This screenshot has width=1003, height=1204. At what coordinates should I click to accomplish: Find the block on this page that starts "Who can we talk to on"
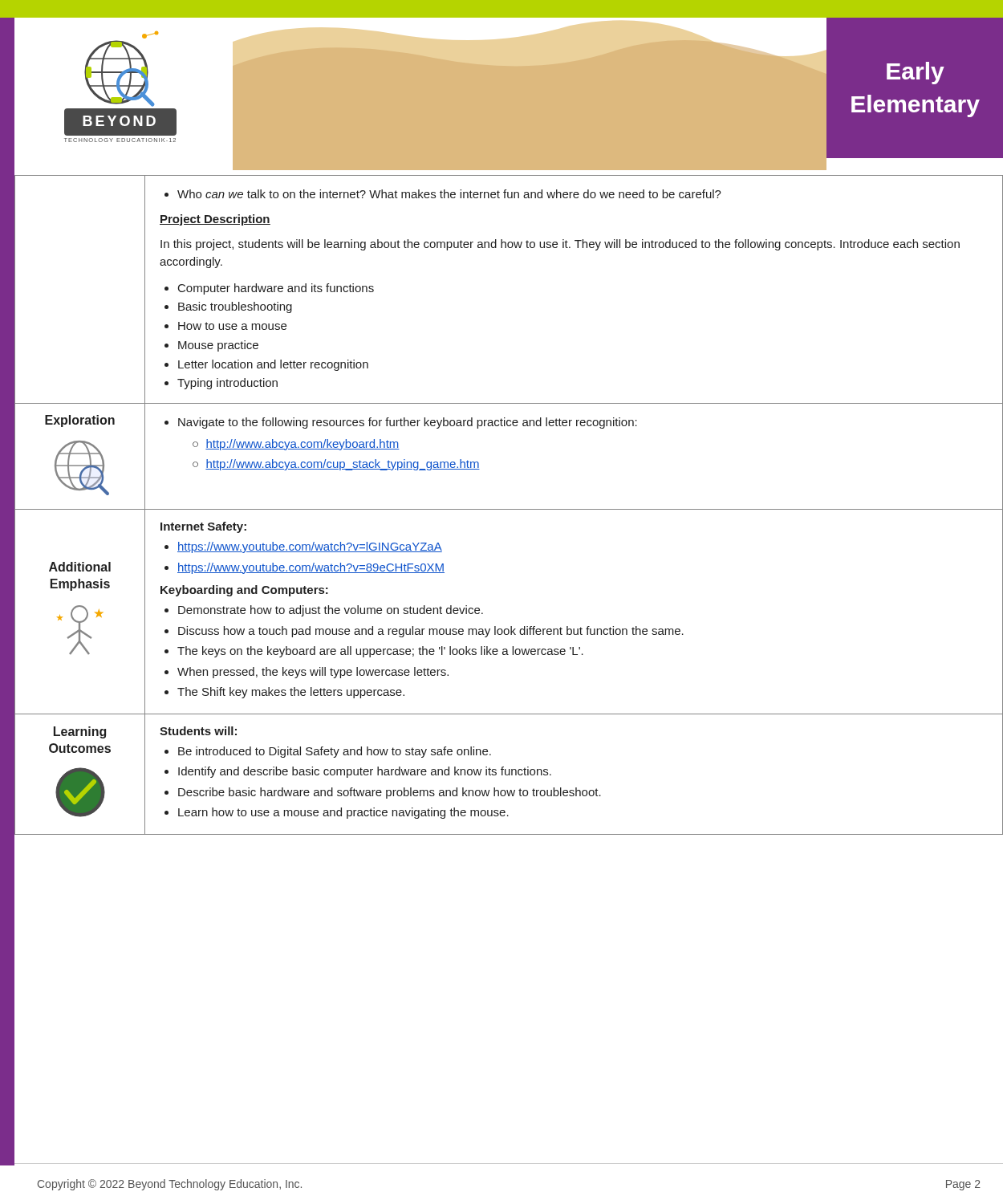[574, 194]
